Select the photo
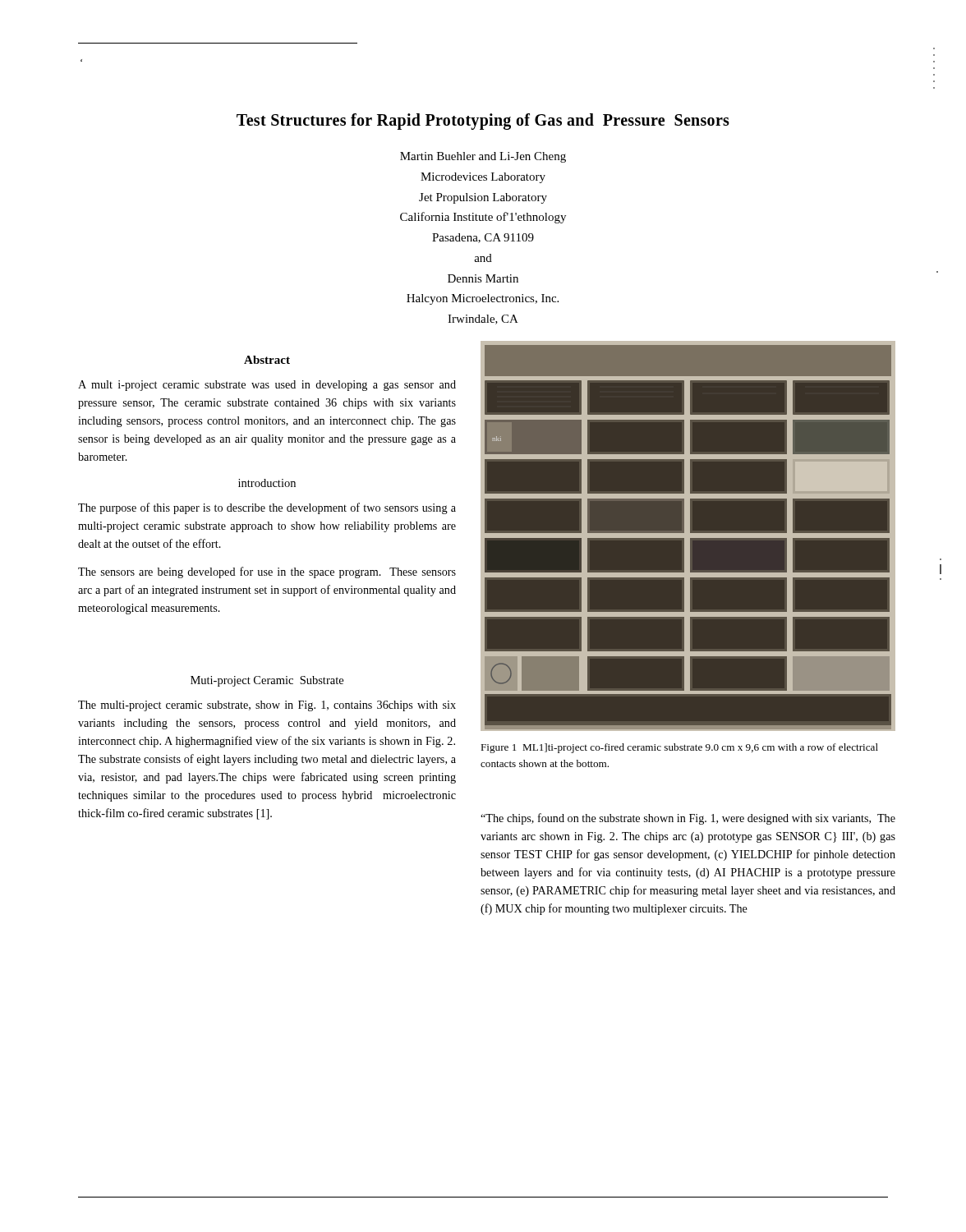 (x=688, y=536)
